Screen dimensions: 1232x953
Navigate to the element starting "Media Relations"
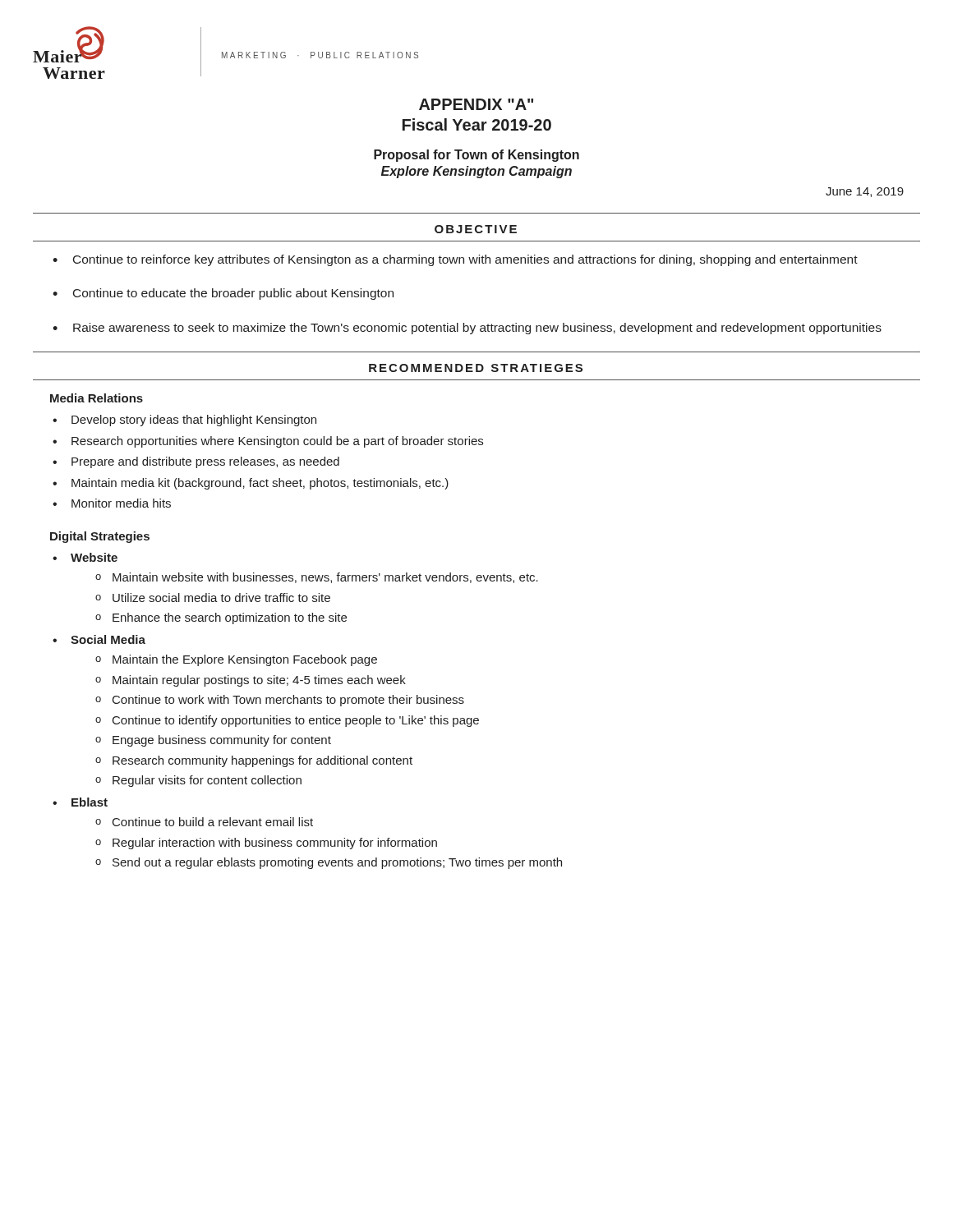96,398
